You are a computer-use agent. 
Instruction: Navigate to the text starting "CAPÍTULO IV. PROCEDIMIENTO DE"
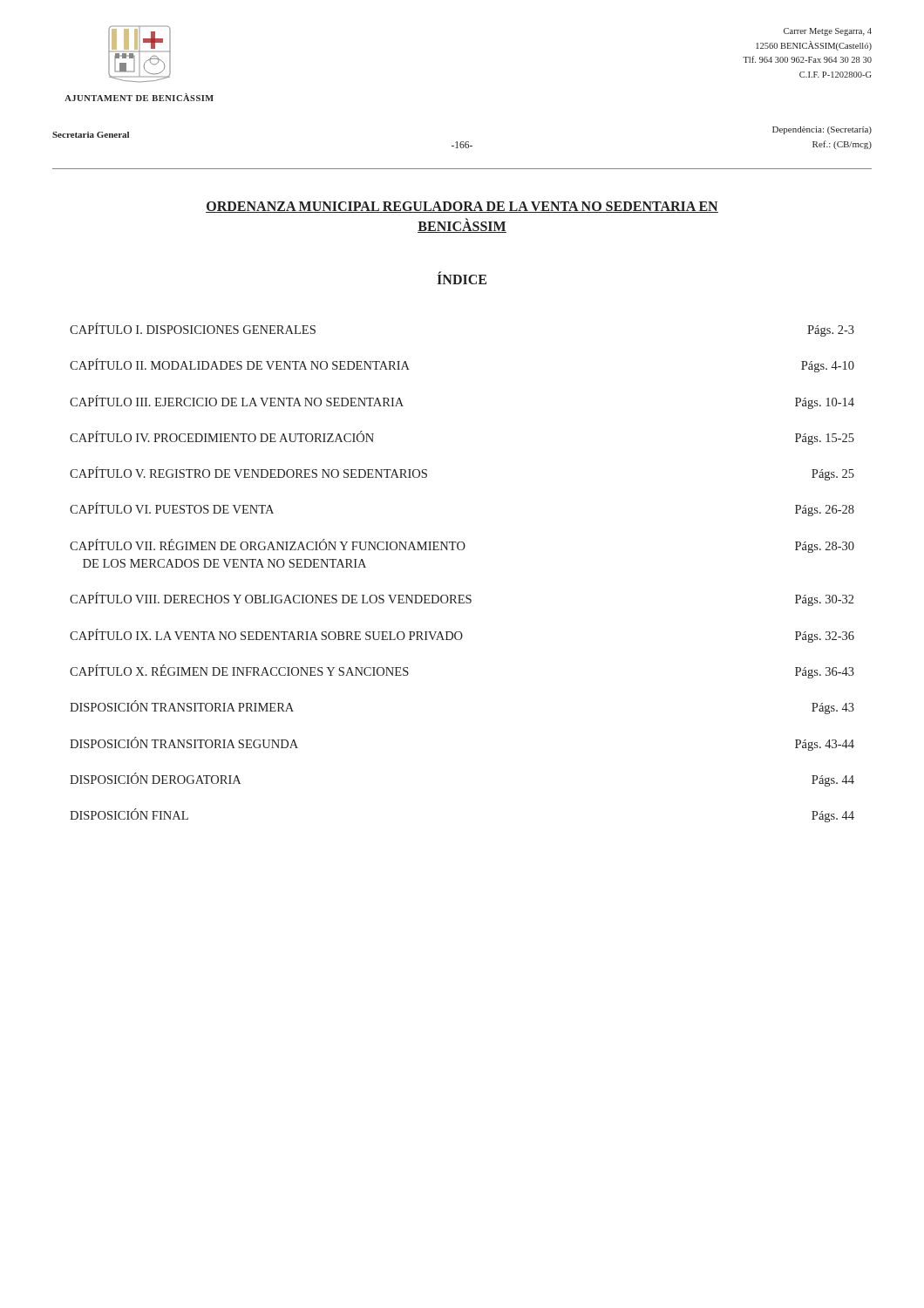click(x=226, y=438)
